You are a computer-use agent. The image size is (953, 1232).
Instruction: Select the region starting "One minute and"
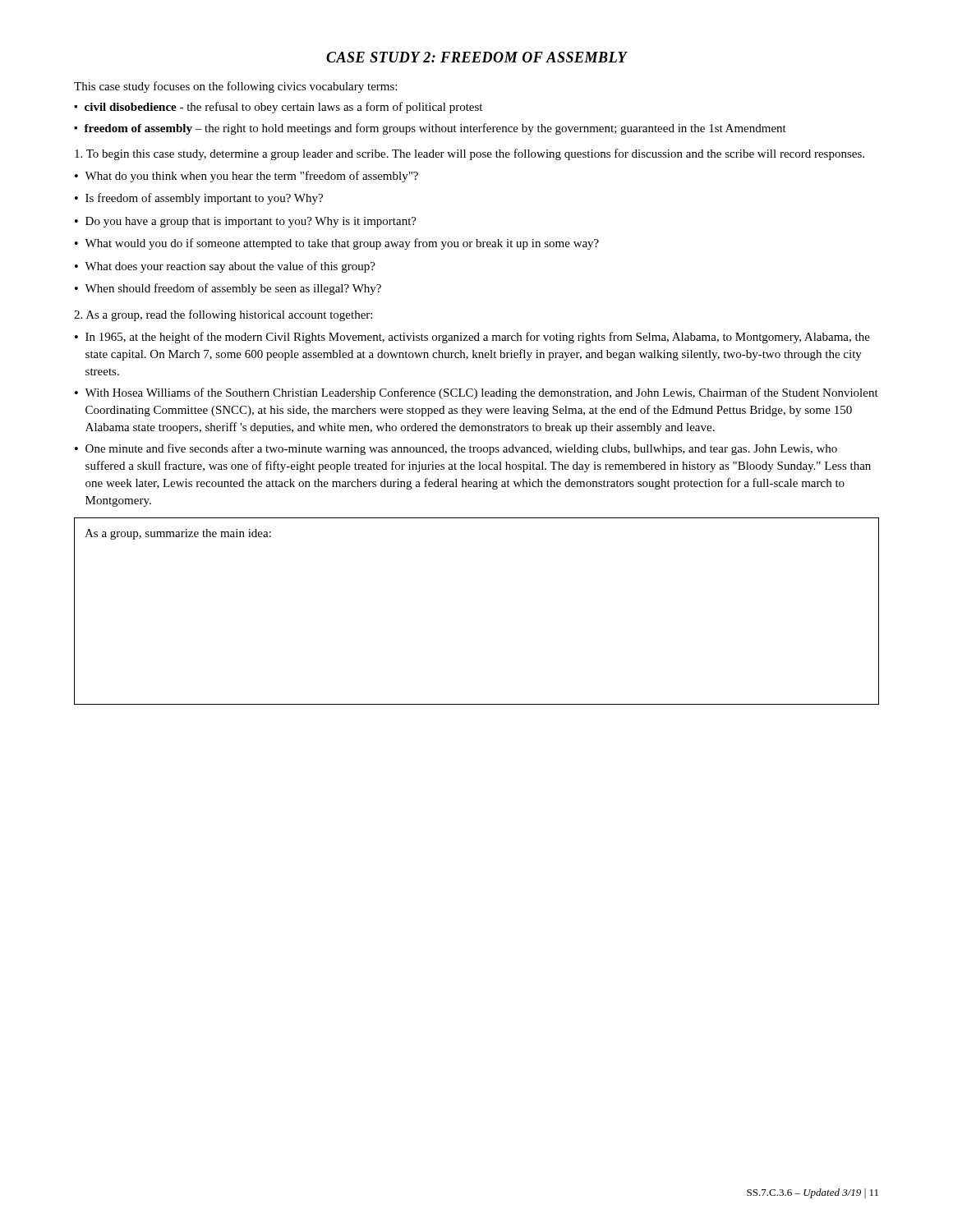[x=478, y=475]
